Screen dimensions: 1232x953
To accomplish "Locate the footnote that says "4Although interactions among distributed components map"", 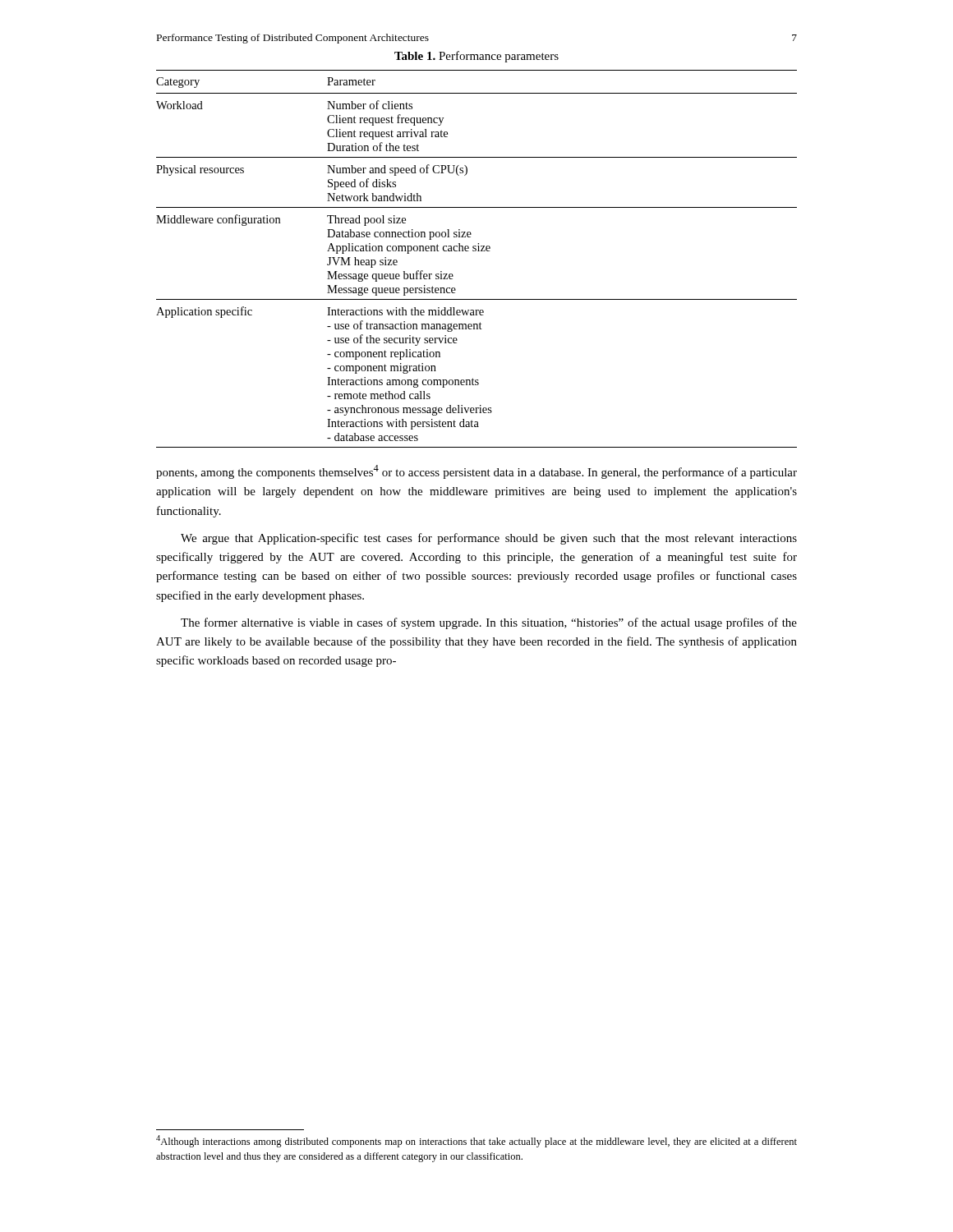I will 476,1148.
